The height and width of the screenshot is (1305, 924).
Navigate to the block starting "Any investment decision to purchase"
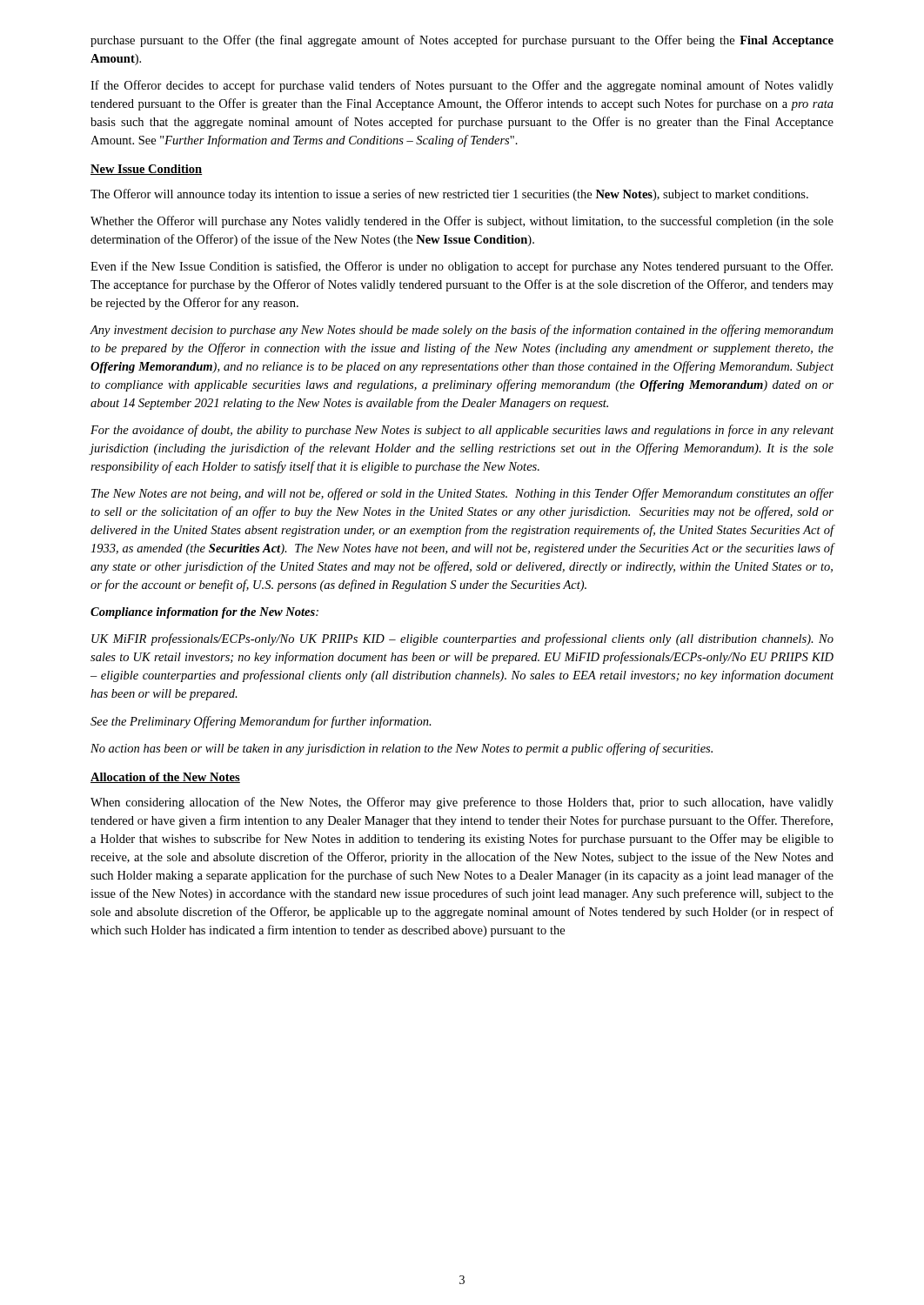pyautogui.click(x=462, y=367)
